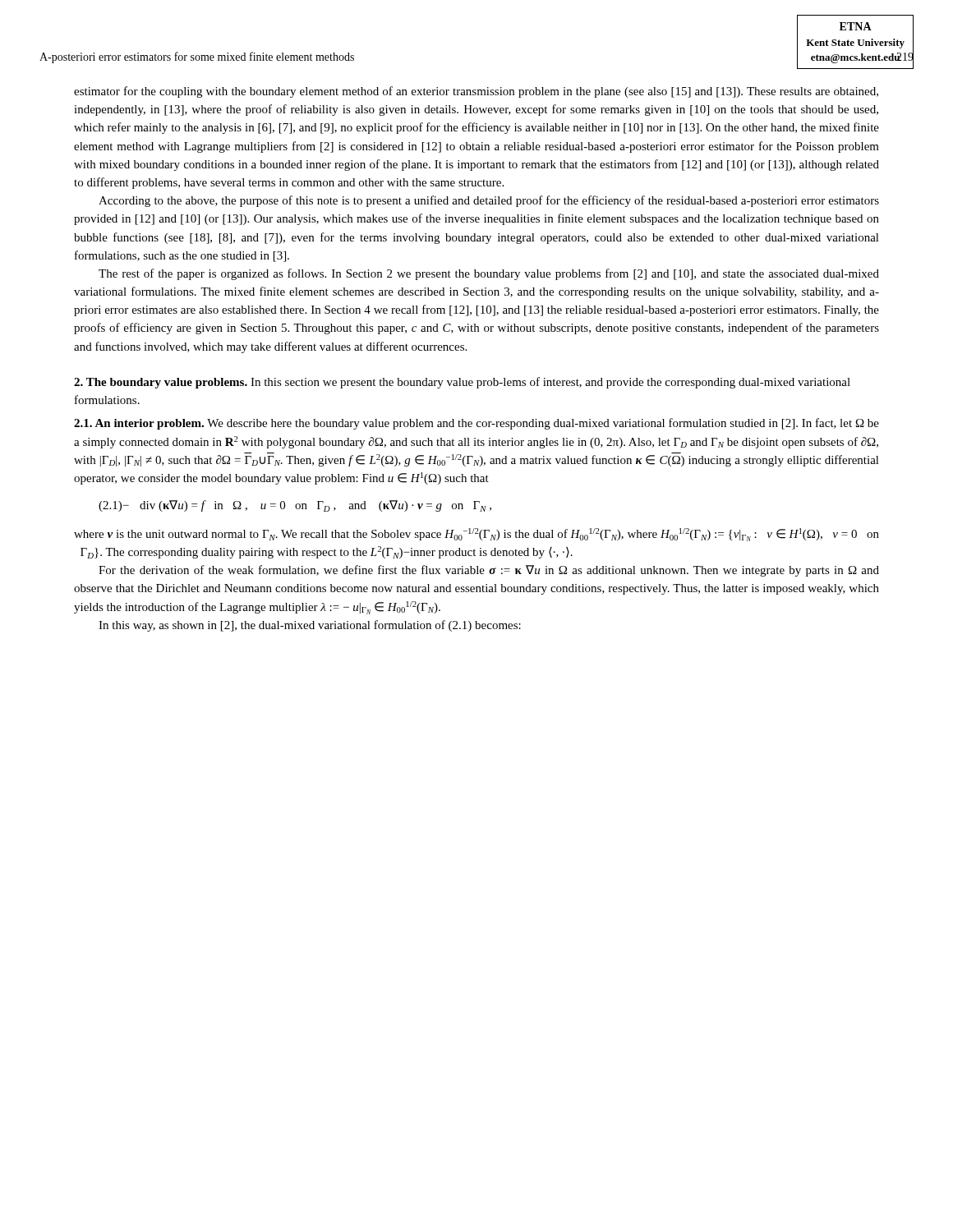Click the passage that begins "1. An interior problem. We describe"

[476, 451]
